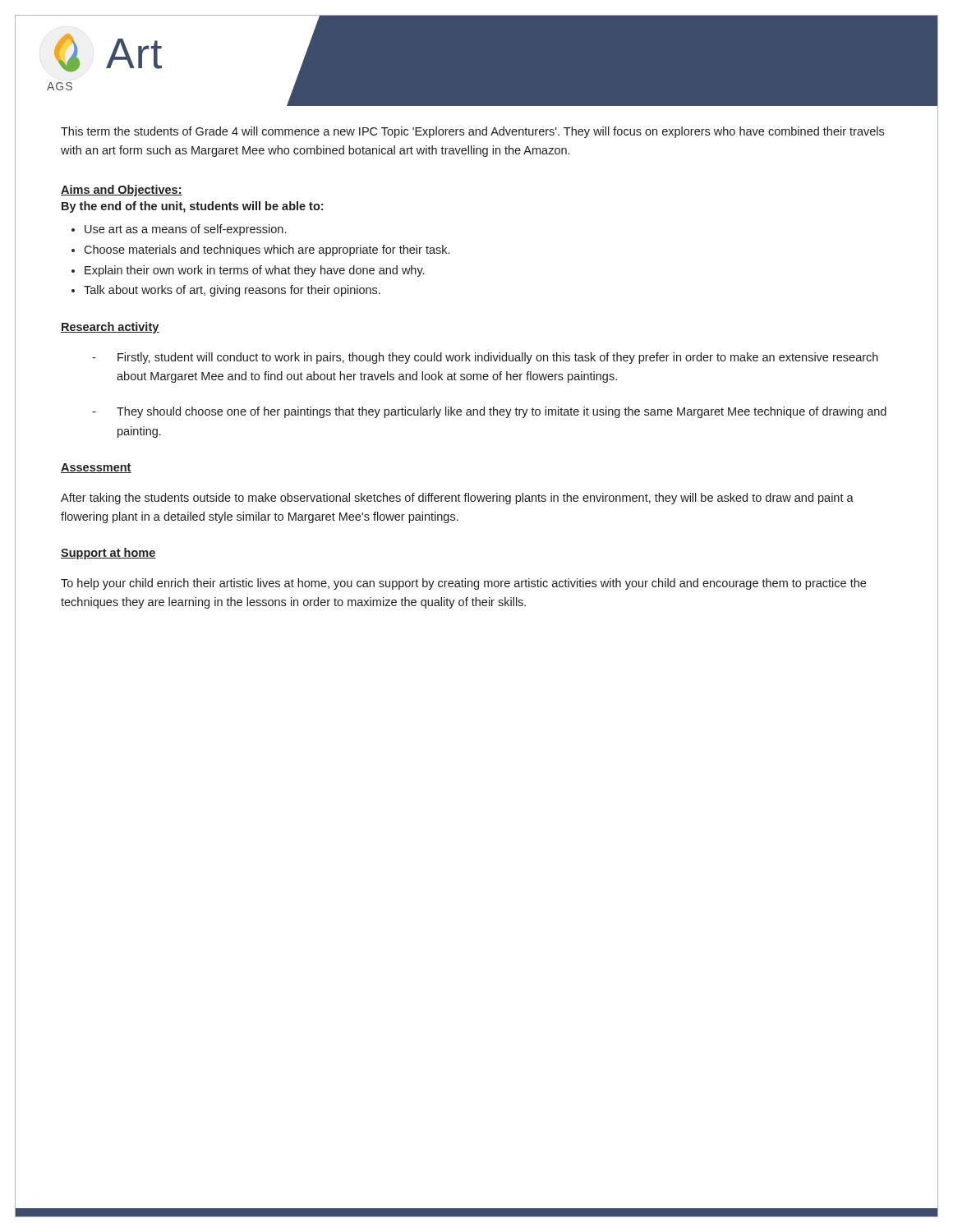This screenshot has width=953, height=1232.
Task: Navigate to the element starting "They should choose one of her paintings"
Action: click(497, 422)
